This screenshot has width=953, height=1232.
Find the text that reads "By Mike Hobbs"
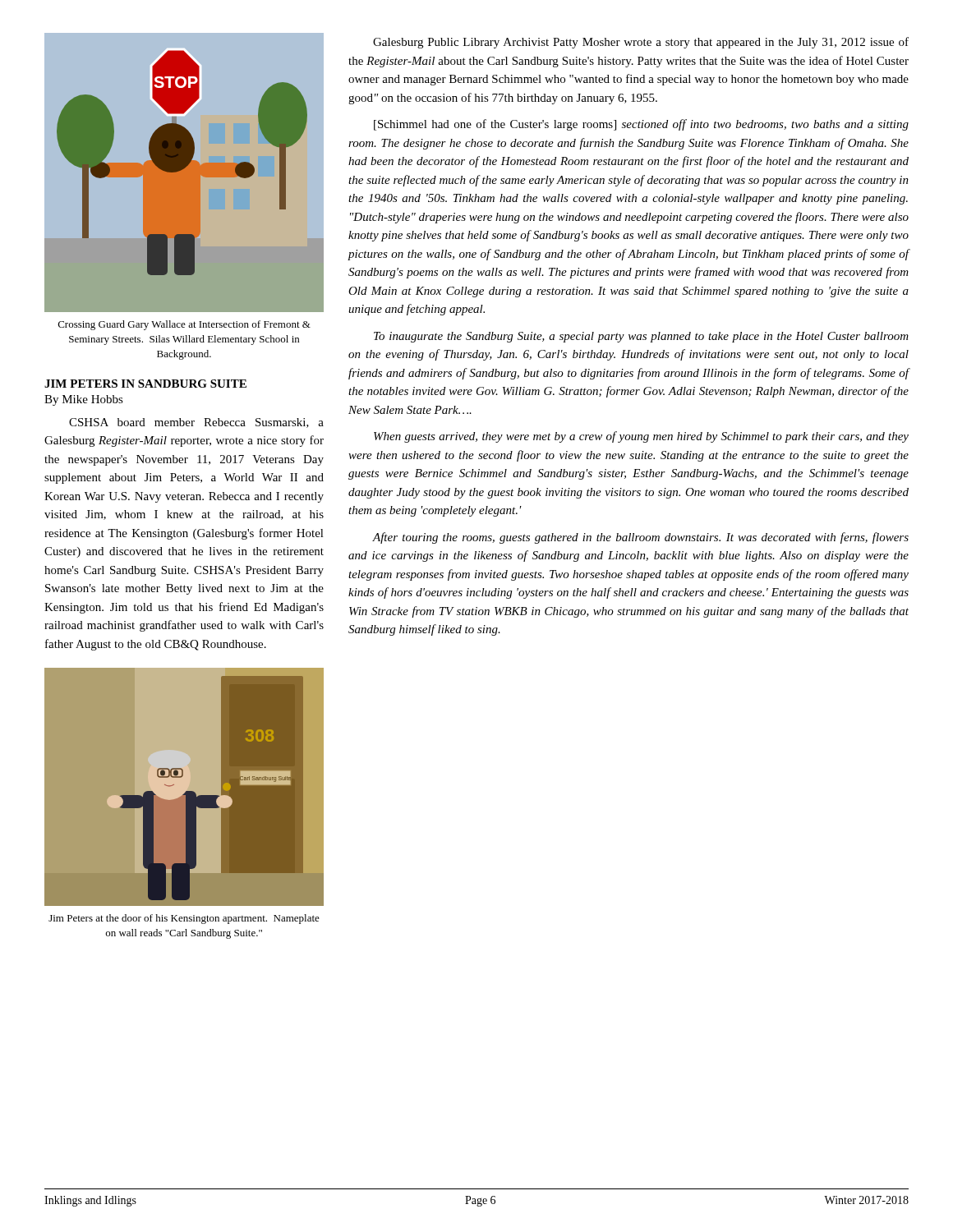[x=84, y=399]
